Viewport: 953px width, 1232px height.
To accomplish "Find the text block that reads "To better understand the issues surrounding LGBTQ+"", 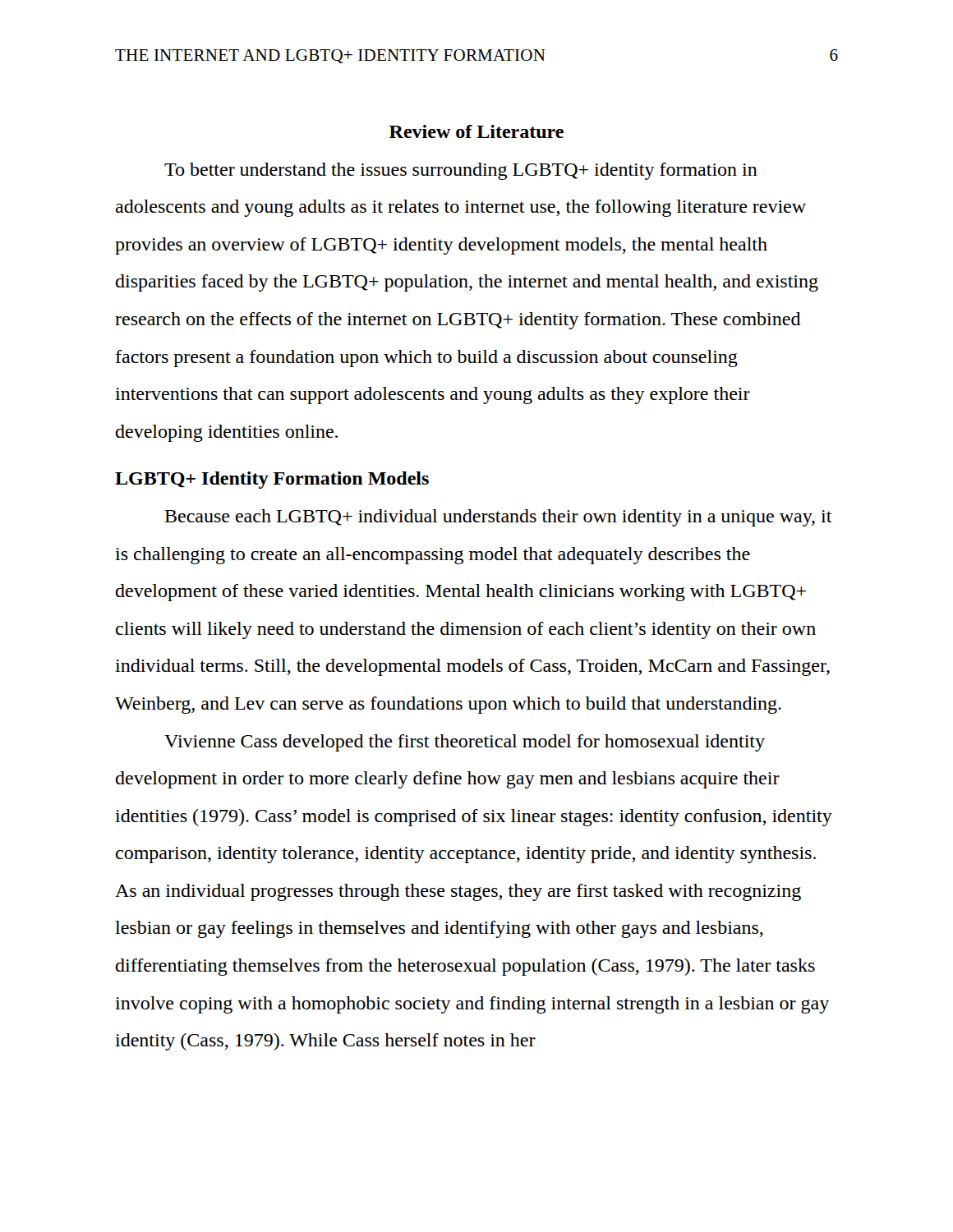I will click(x=467, y=300).
